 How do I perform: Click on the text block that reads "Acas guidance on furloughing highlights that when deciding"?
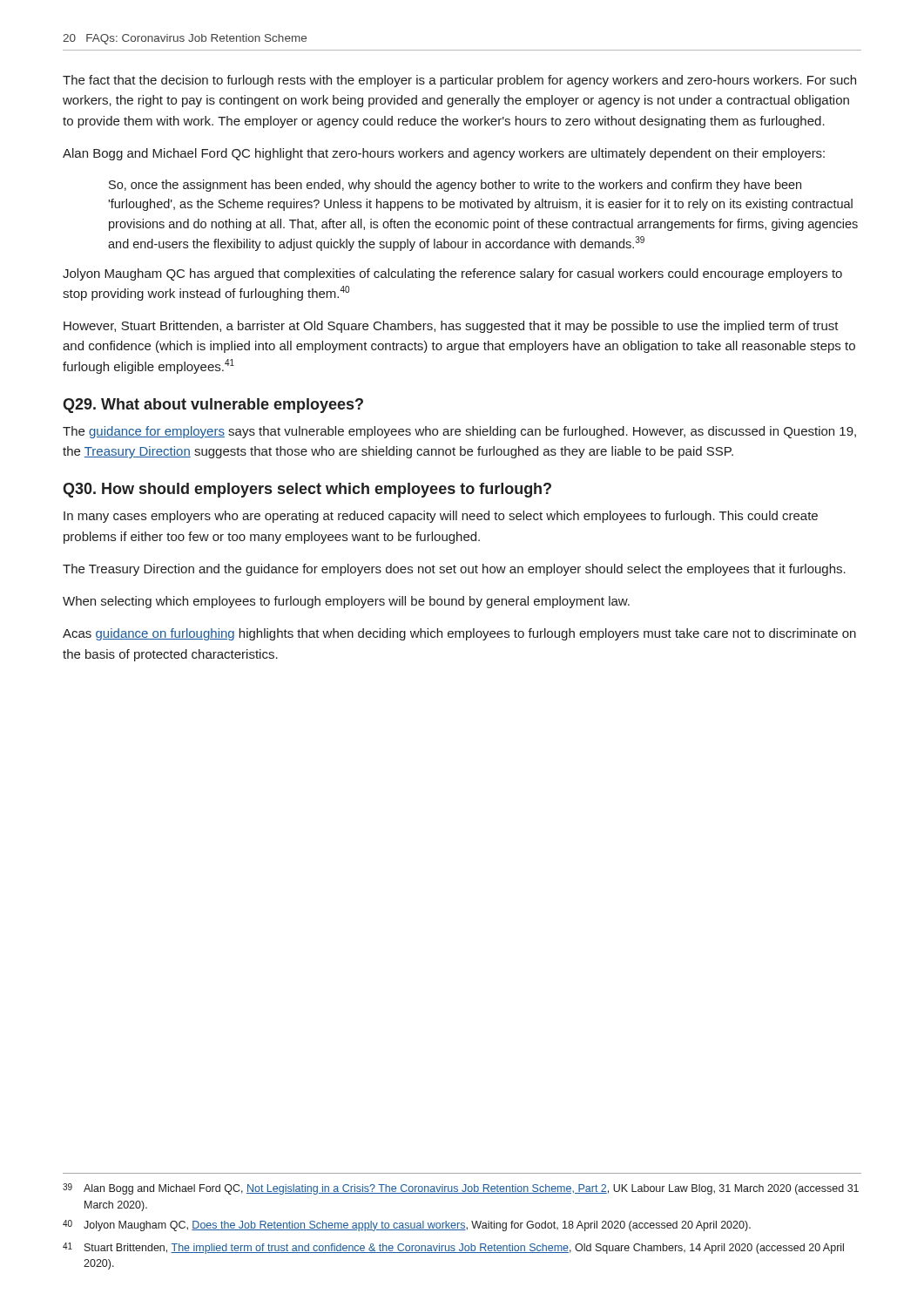[460, 644]
